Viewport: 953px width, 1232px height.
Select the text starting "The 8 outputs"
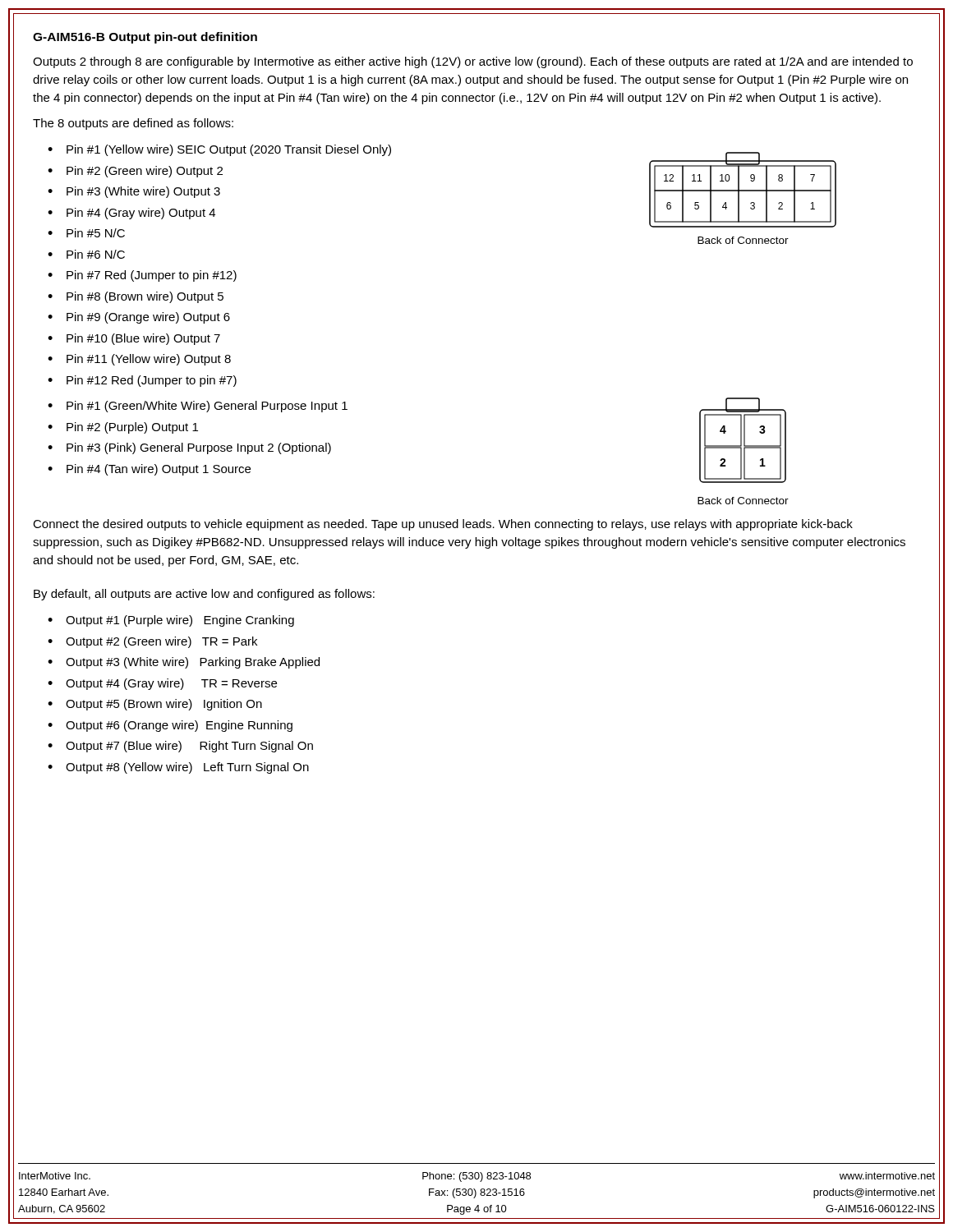134,123
